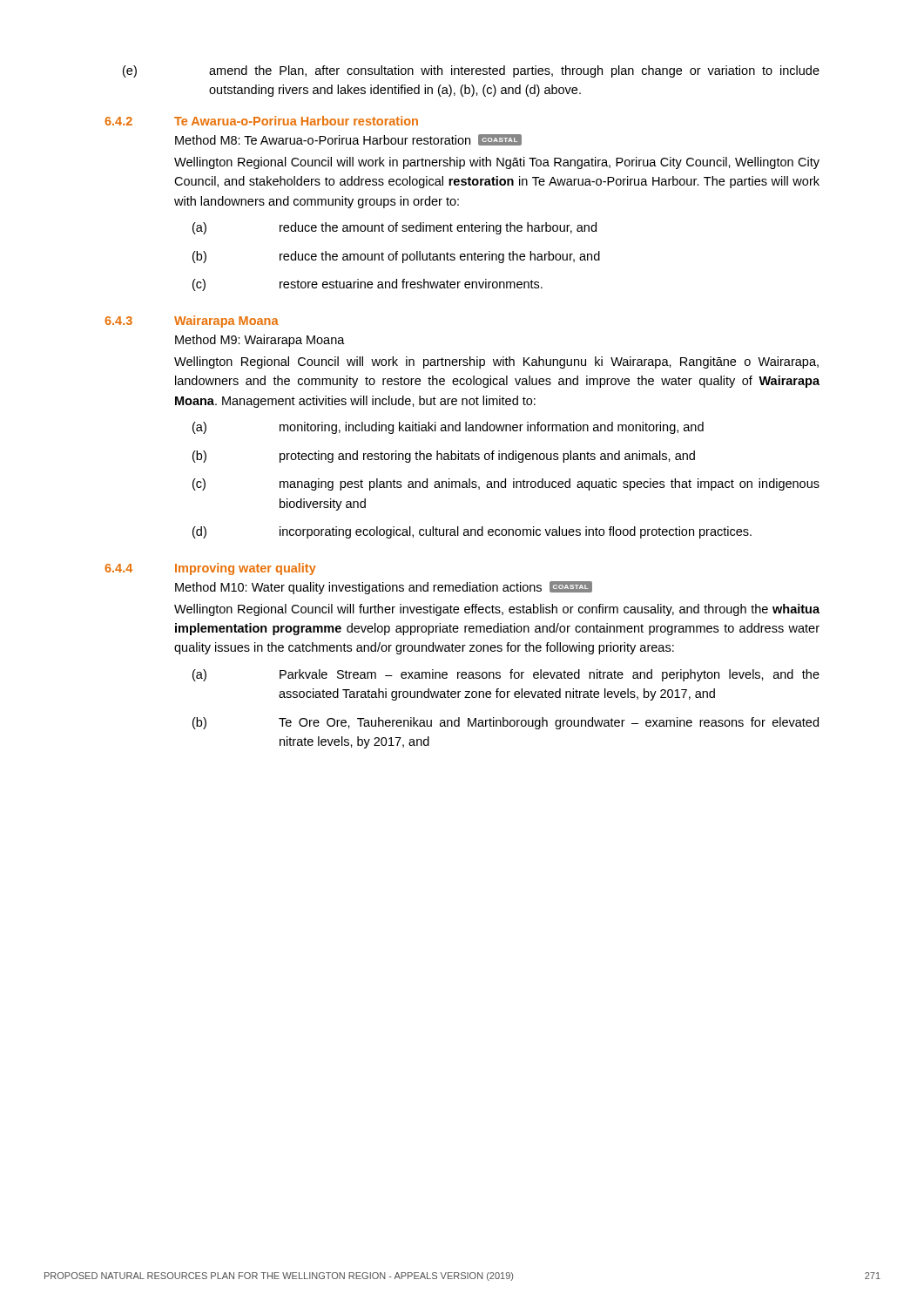Locate the block of text that opens with "(d) incorporating ecological, cultural and economic"
The height and width of the screenshot is (1307, 924).
pyautogui.click(x=497, y=532)
